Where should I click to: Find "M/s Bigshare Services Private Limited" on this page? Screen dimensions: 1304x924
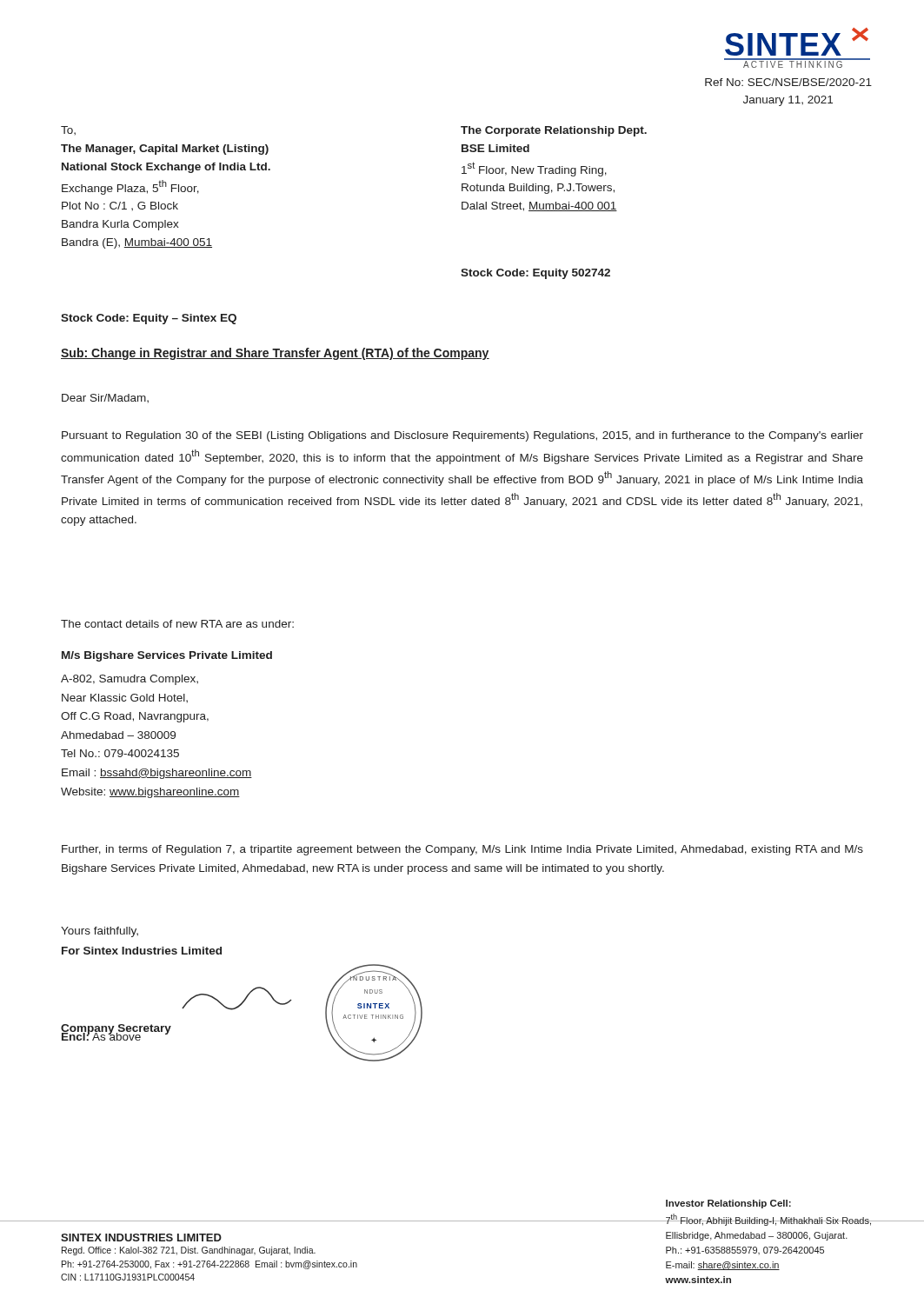167,655
